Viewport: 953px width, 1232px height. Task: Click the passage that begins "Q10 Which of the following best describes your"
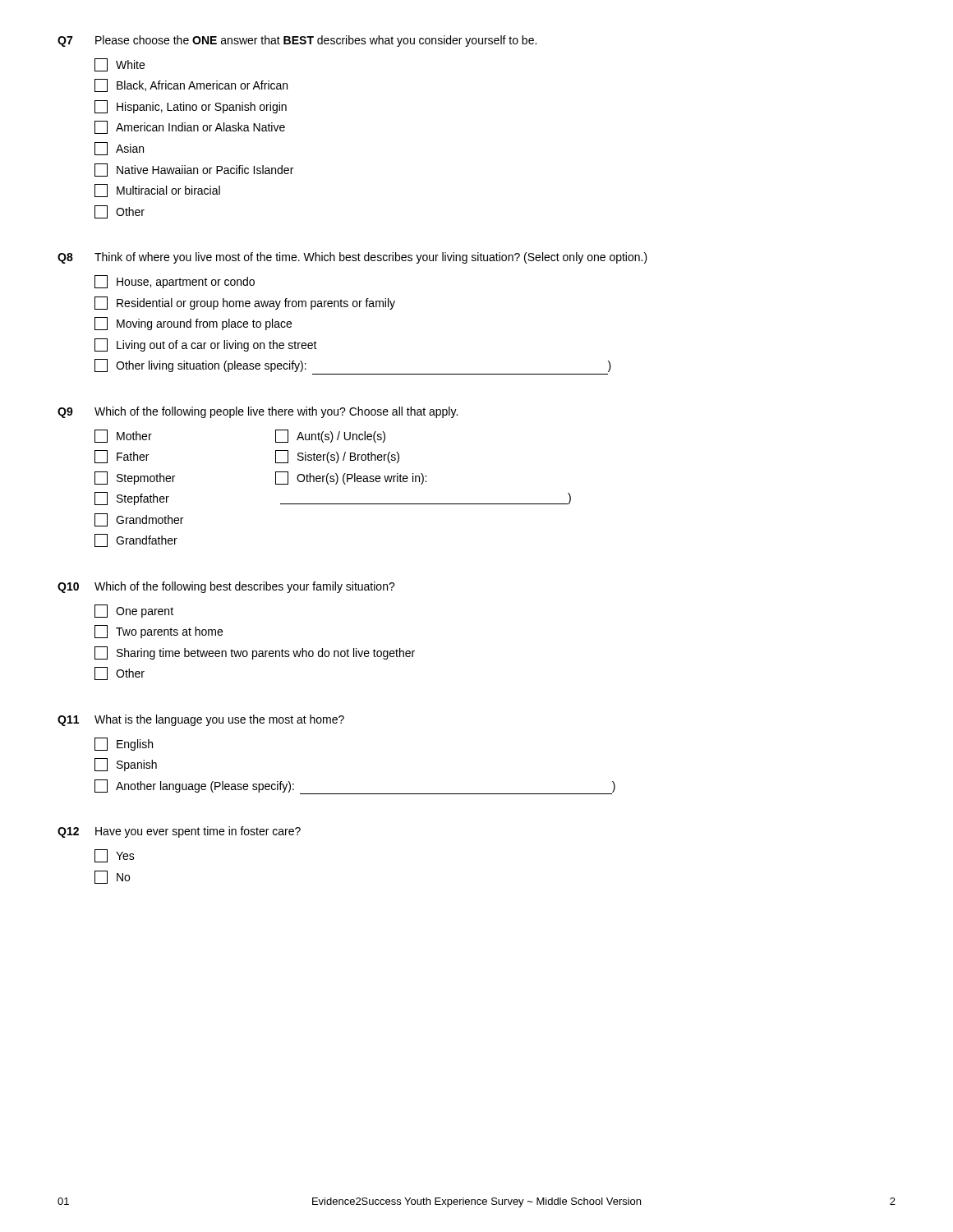(226, 587)
